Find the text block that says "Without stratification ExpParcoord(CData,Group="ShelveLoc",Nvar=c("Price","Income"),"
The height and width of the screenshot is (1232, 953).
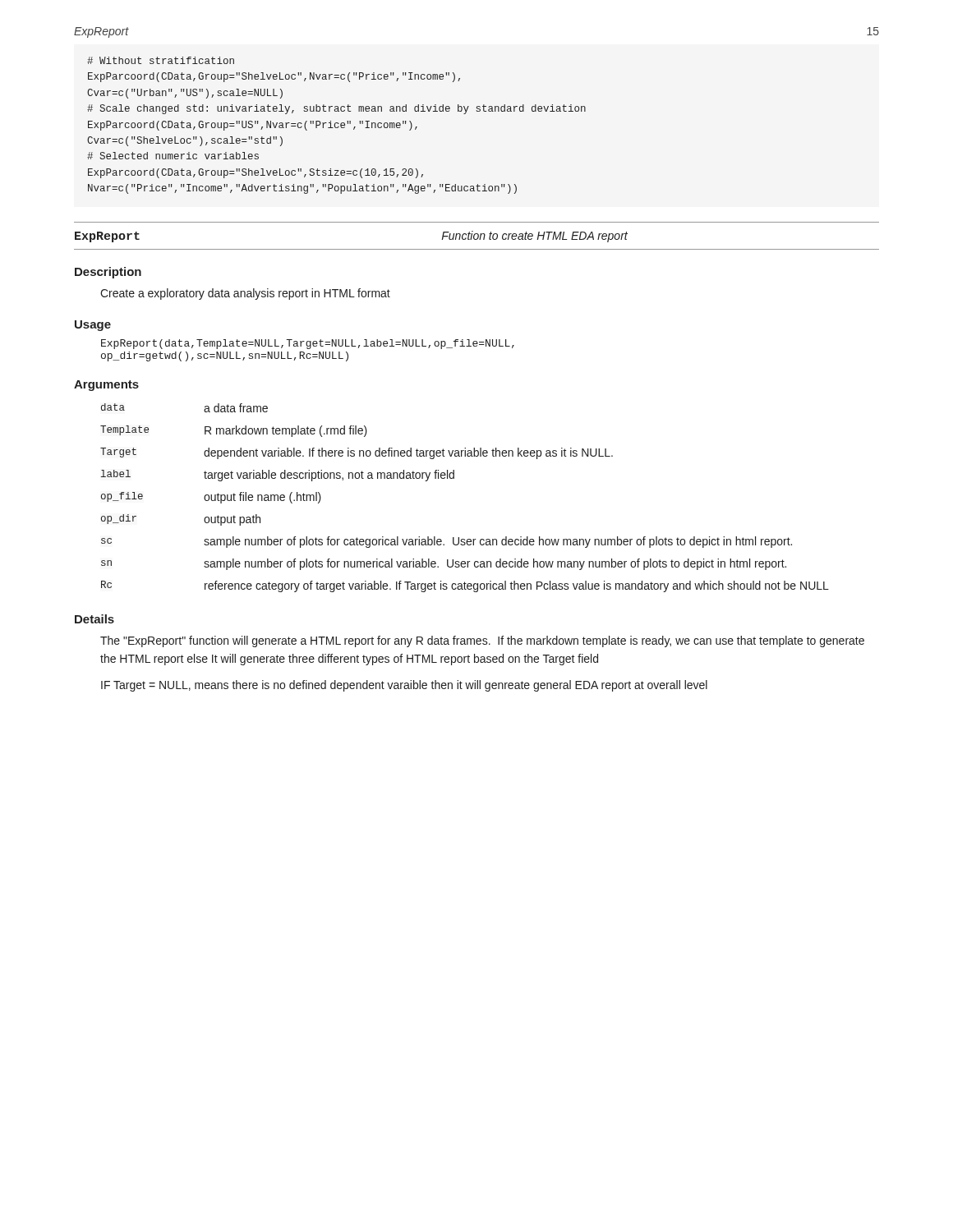tap(161, 60)
